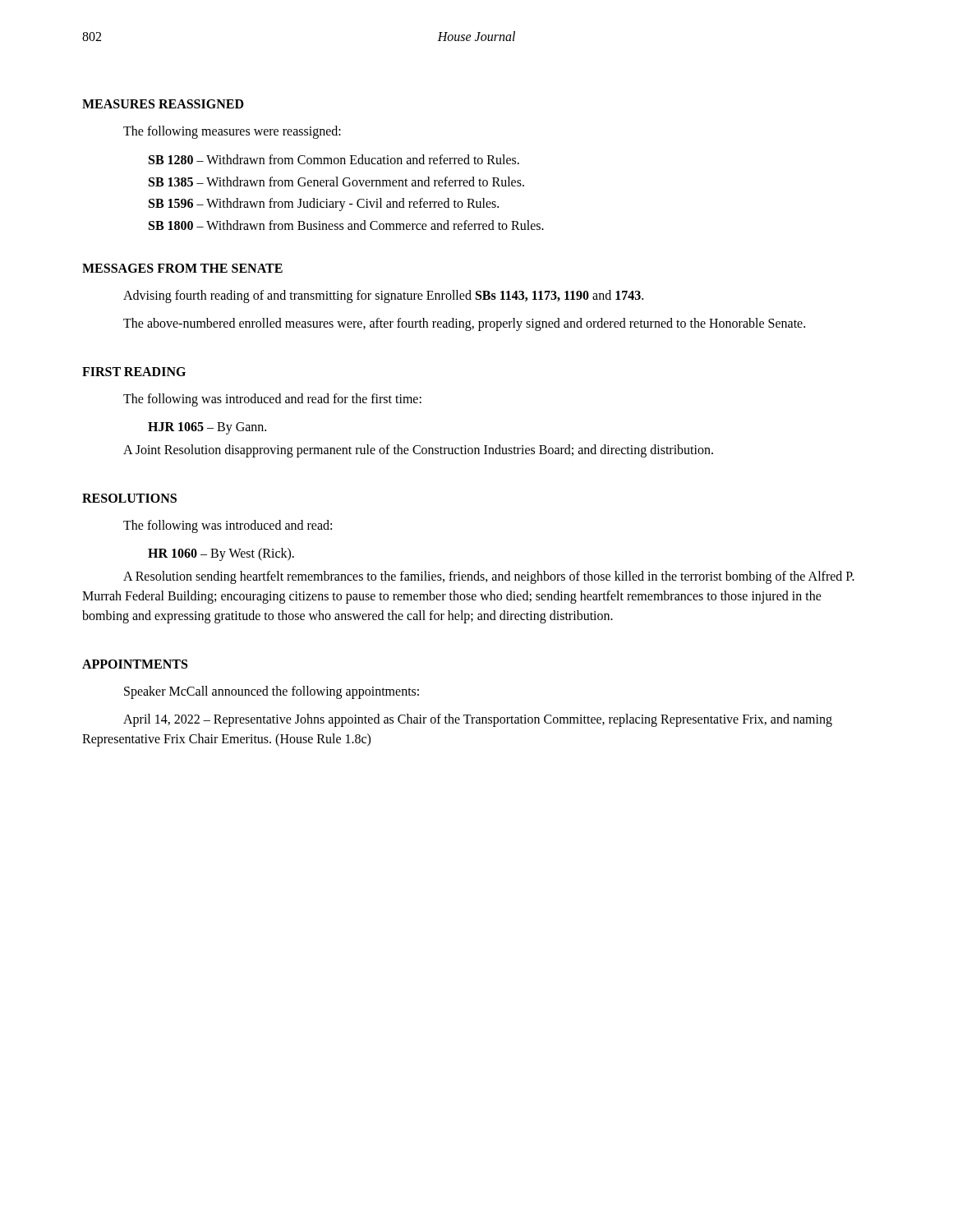Where does it say "MEASURES REASSIGNED"?
The width and height of the screenshot is (953, 1232).
[163, 104]
